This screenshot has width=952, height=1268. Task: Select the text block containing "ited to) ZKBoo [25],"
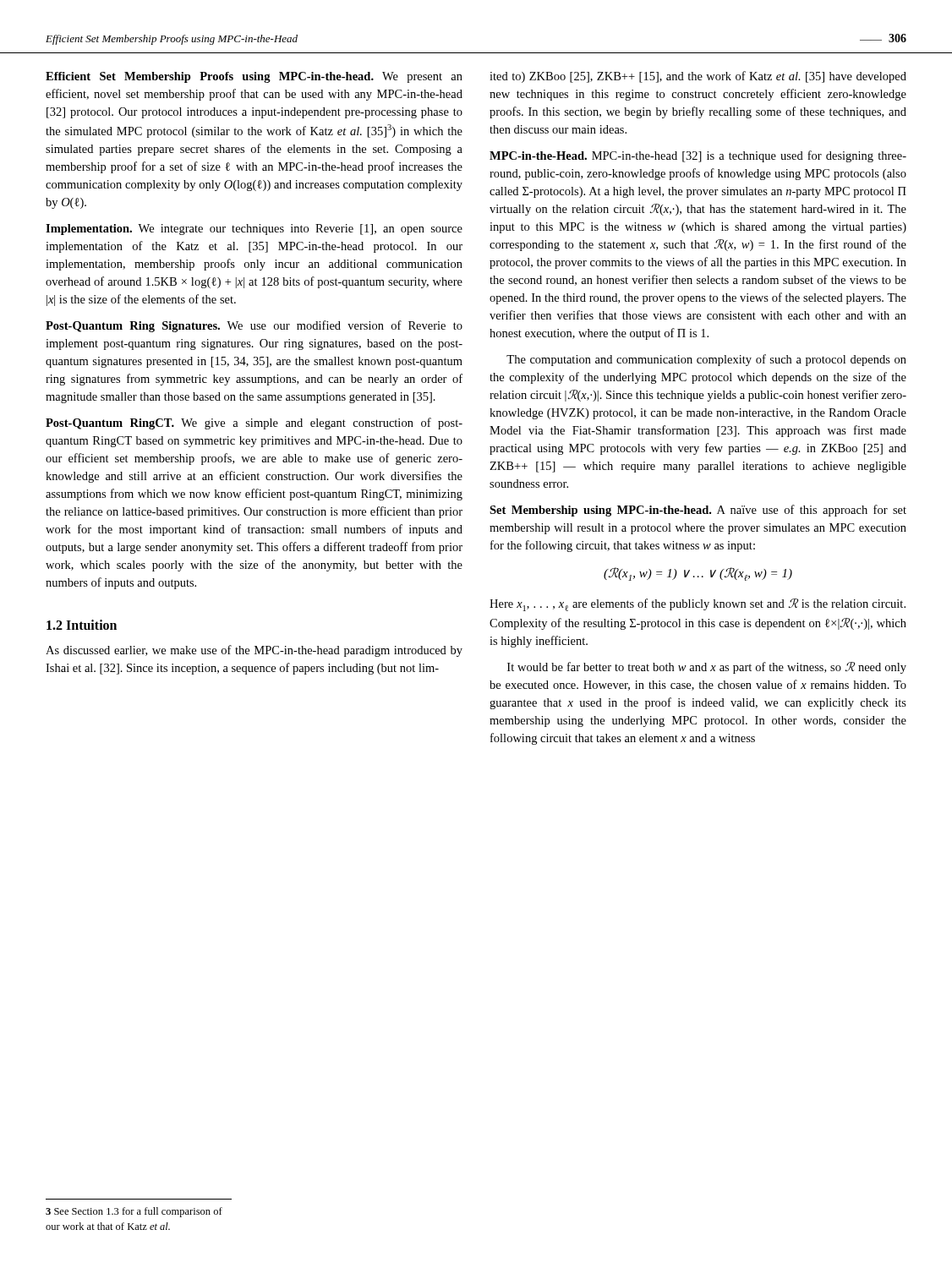[698, 103]
